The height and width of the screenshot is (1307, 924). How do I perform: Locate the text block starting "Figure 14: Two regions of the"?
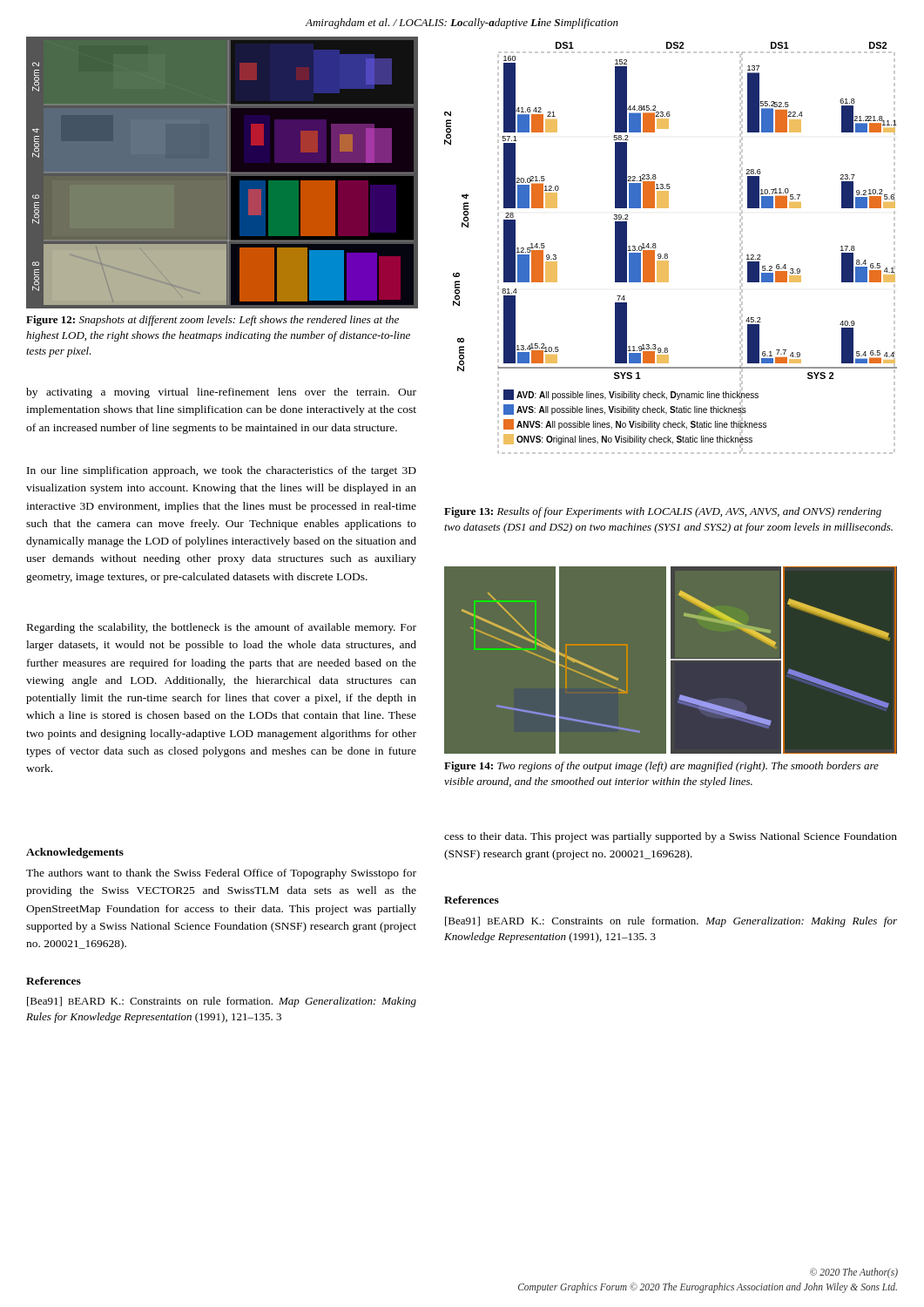click(x=661, y=773)
